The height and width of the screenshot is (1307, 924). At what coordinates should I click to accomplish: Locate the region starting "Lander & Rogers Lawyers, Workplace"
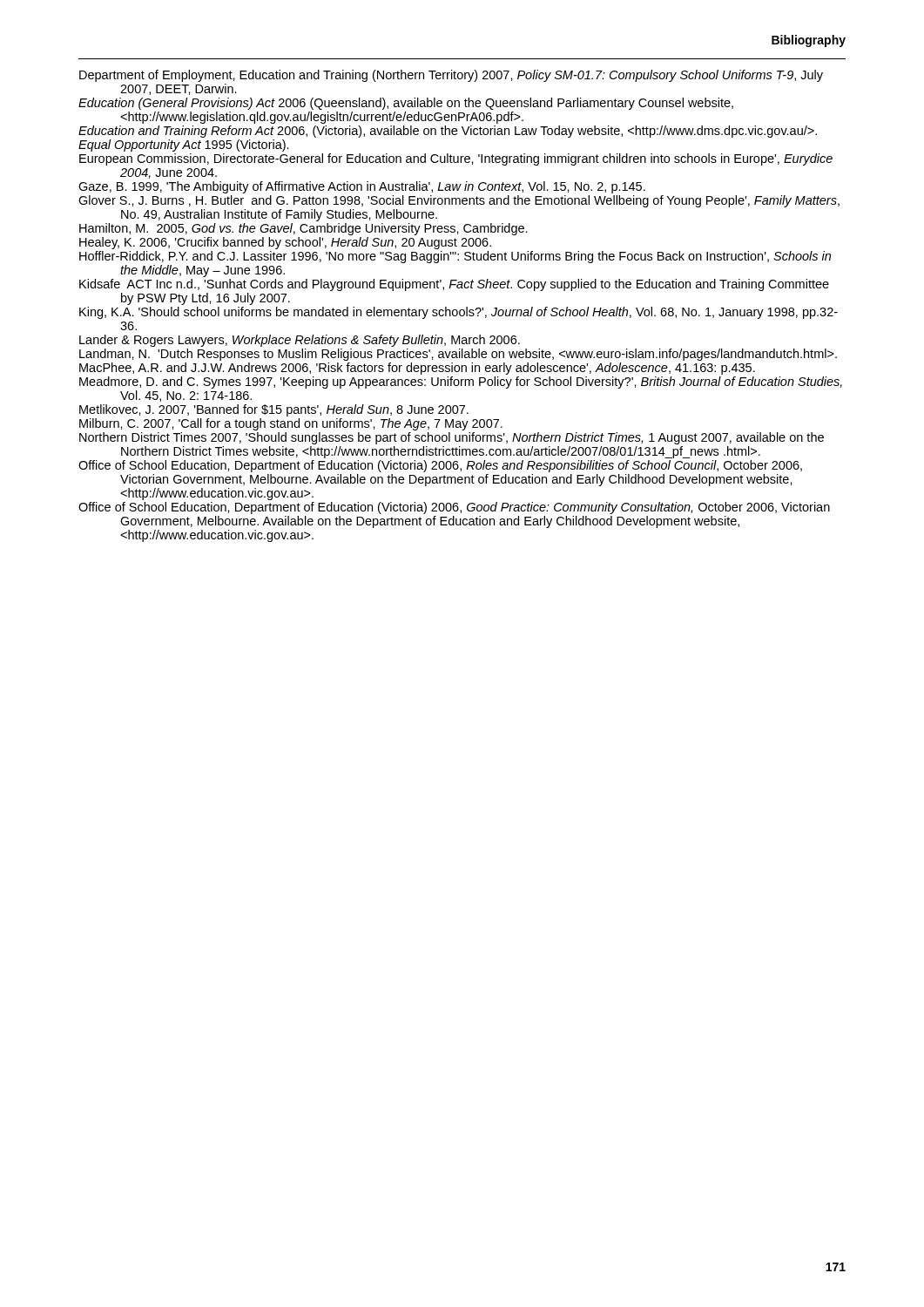pyautogui.click(x=462, y=340)
